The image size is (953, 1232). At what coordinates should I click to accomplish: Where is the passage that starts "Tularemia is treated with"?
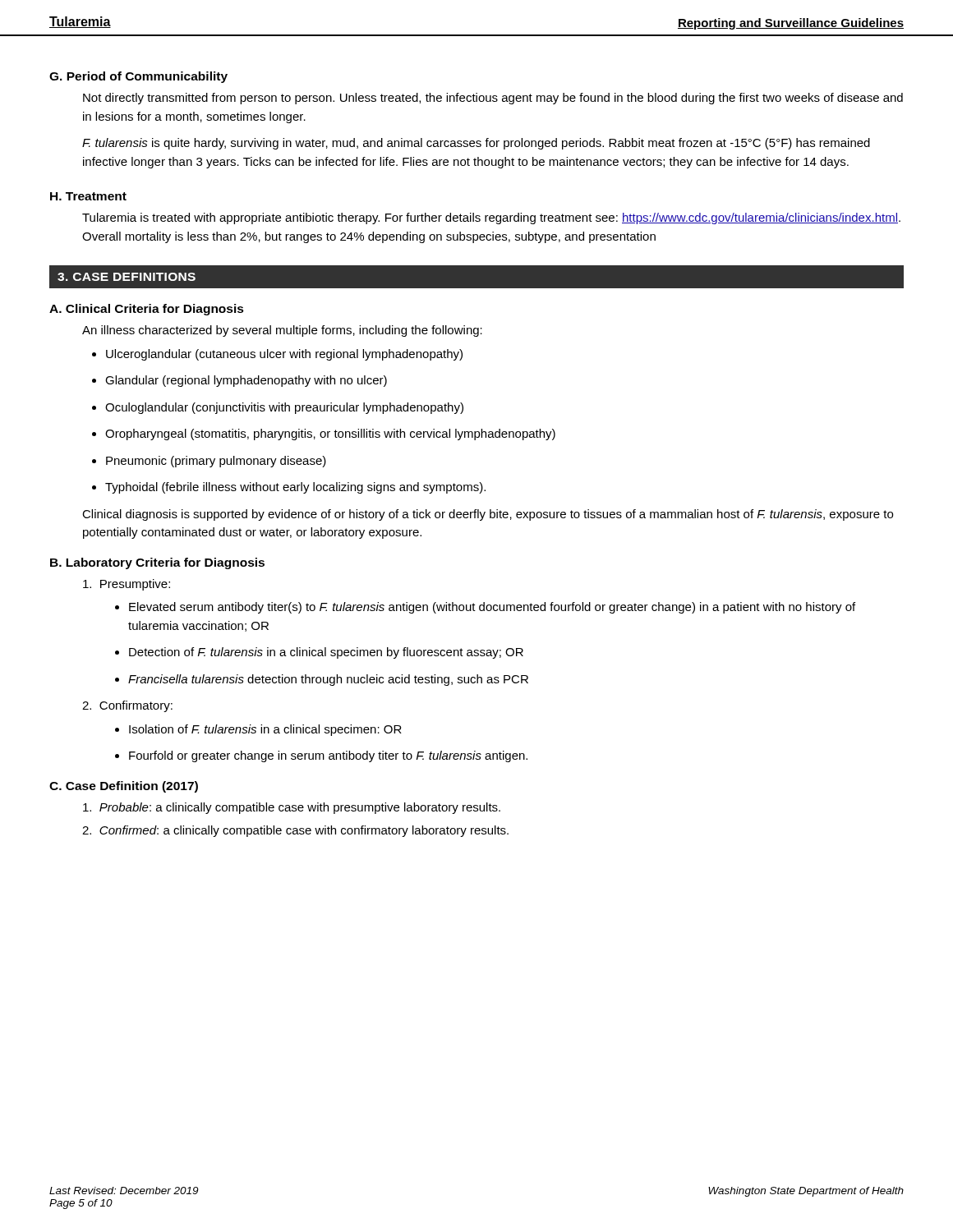493,227
